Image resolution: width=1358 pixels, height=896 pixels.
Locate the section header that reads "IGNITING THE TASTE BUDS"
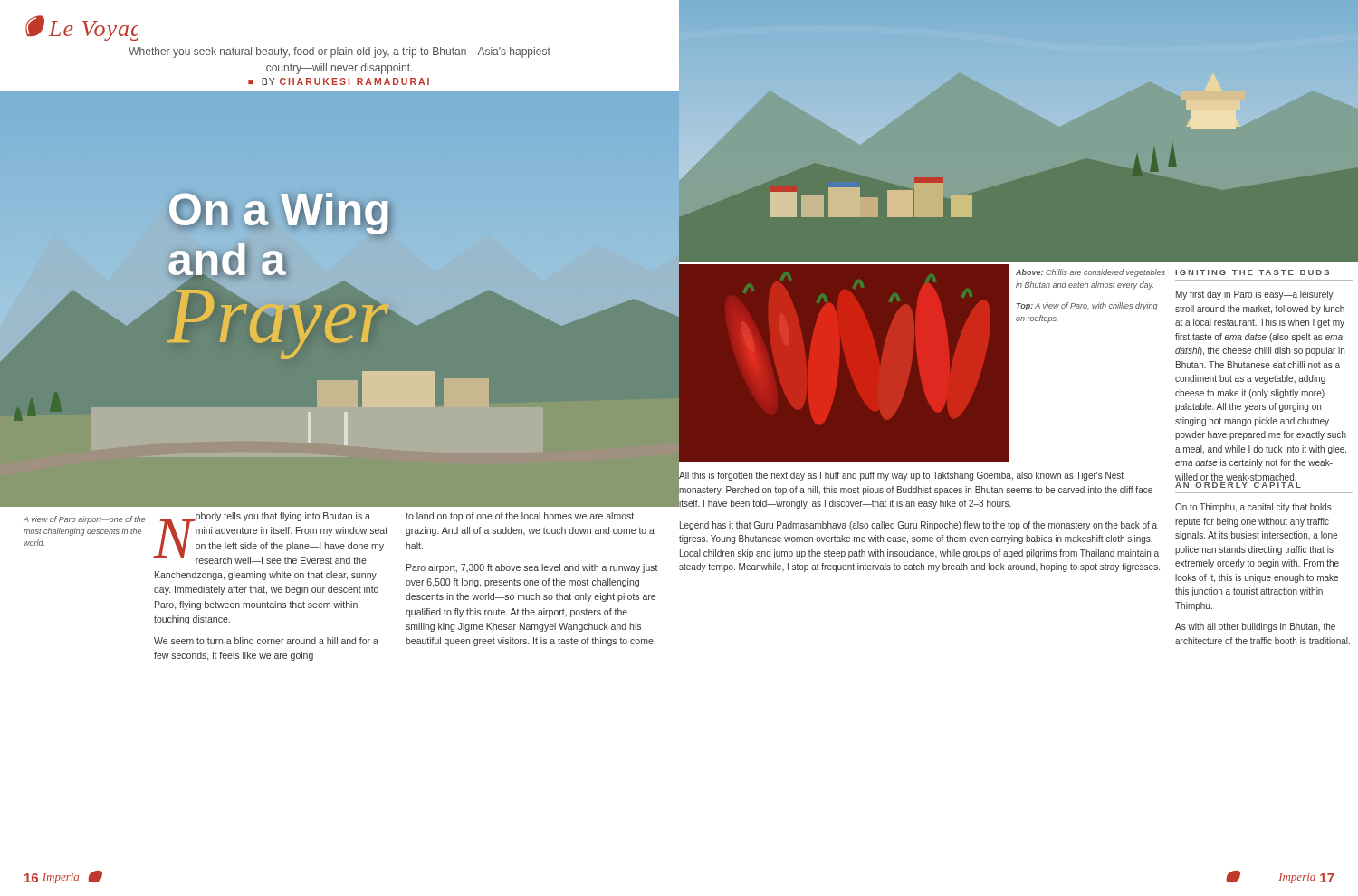[x=1253, y=272]
